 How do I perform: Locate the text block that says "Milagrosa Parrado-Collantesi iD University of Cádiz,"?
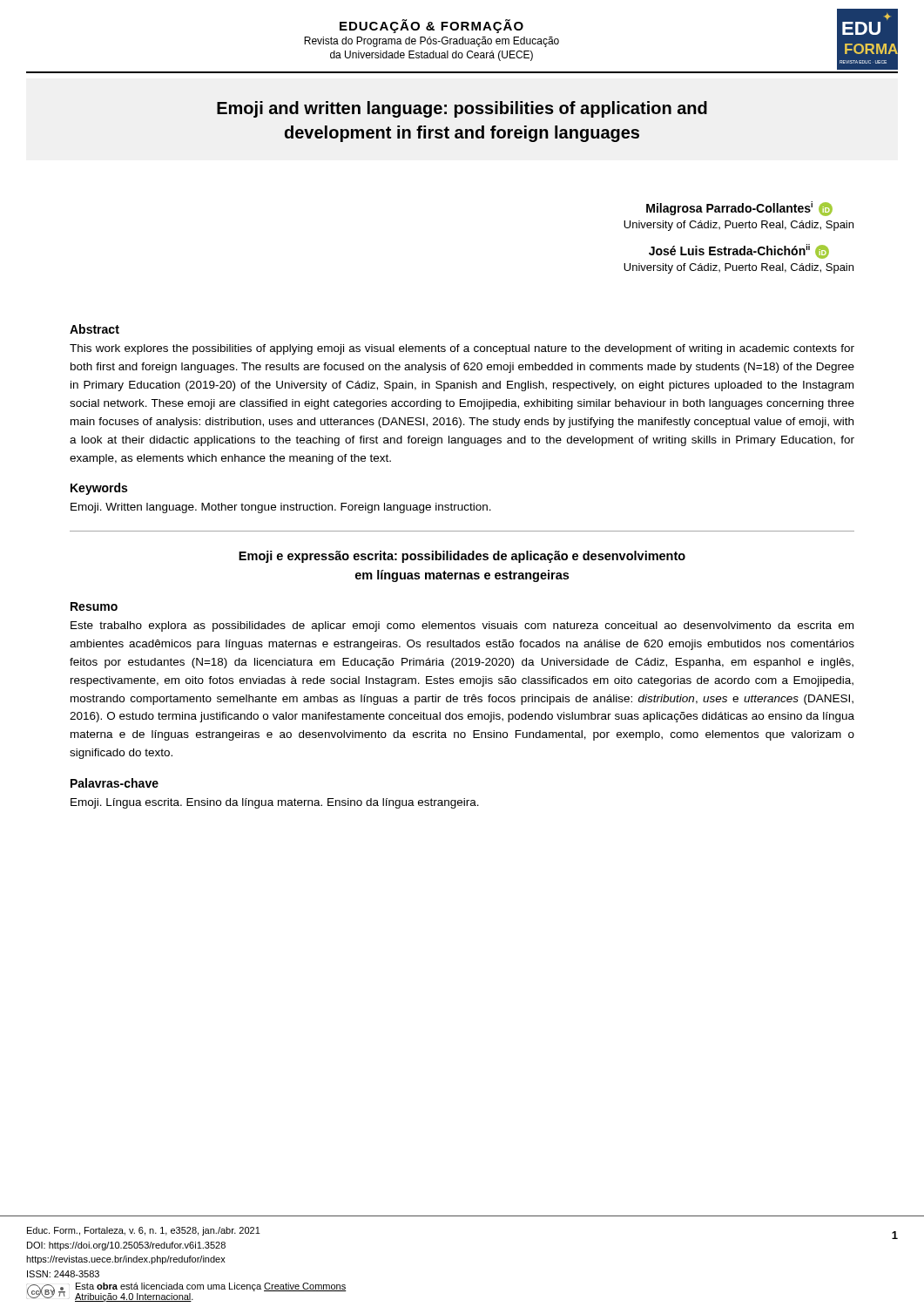point(739,216)
